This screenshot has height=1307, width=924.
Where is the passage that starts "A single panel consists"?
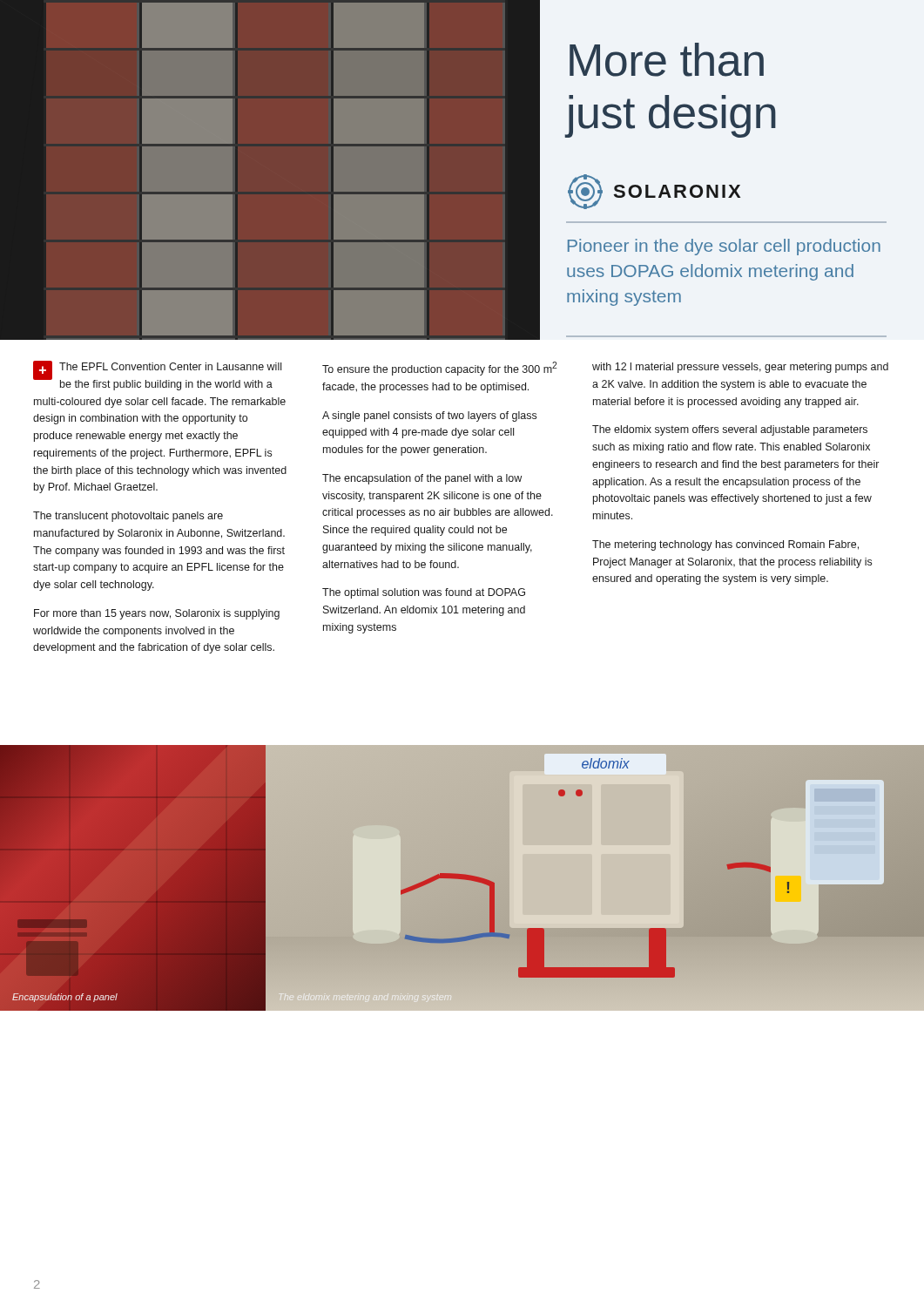tap(430, 433)
